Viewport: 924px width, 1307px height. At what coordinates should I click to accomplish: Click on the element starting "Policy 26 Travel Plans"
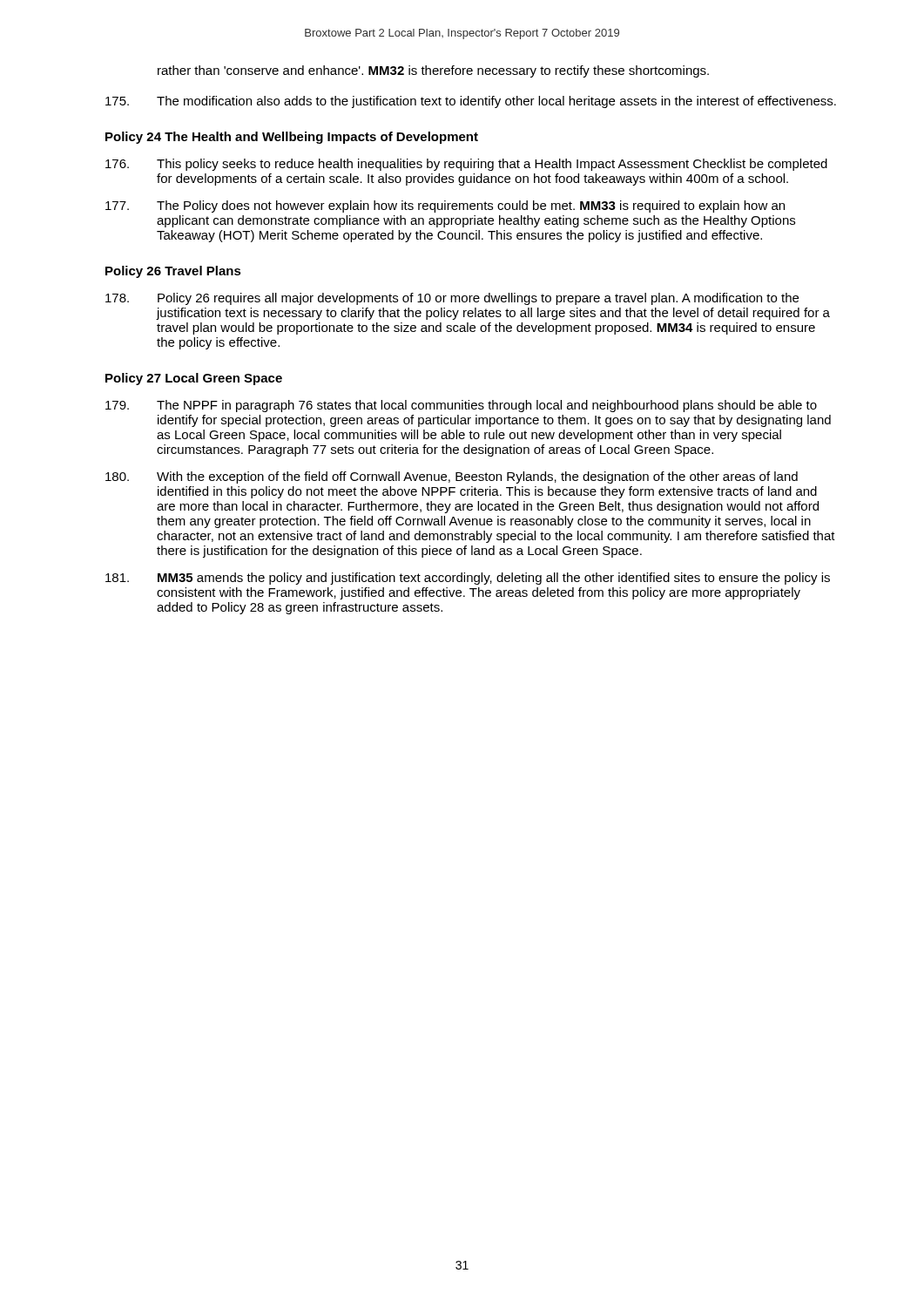173,270
